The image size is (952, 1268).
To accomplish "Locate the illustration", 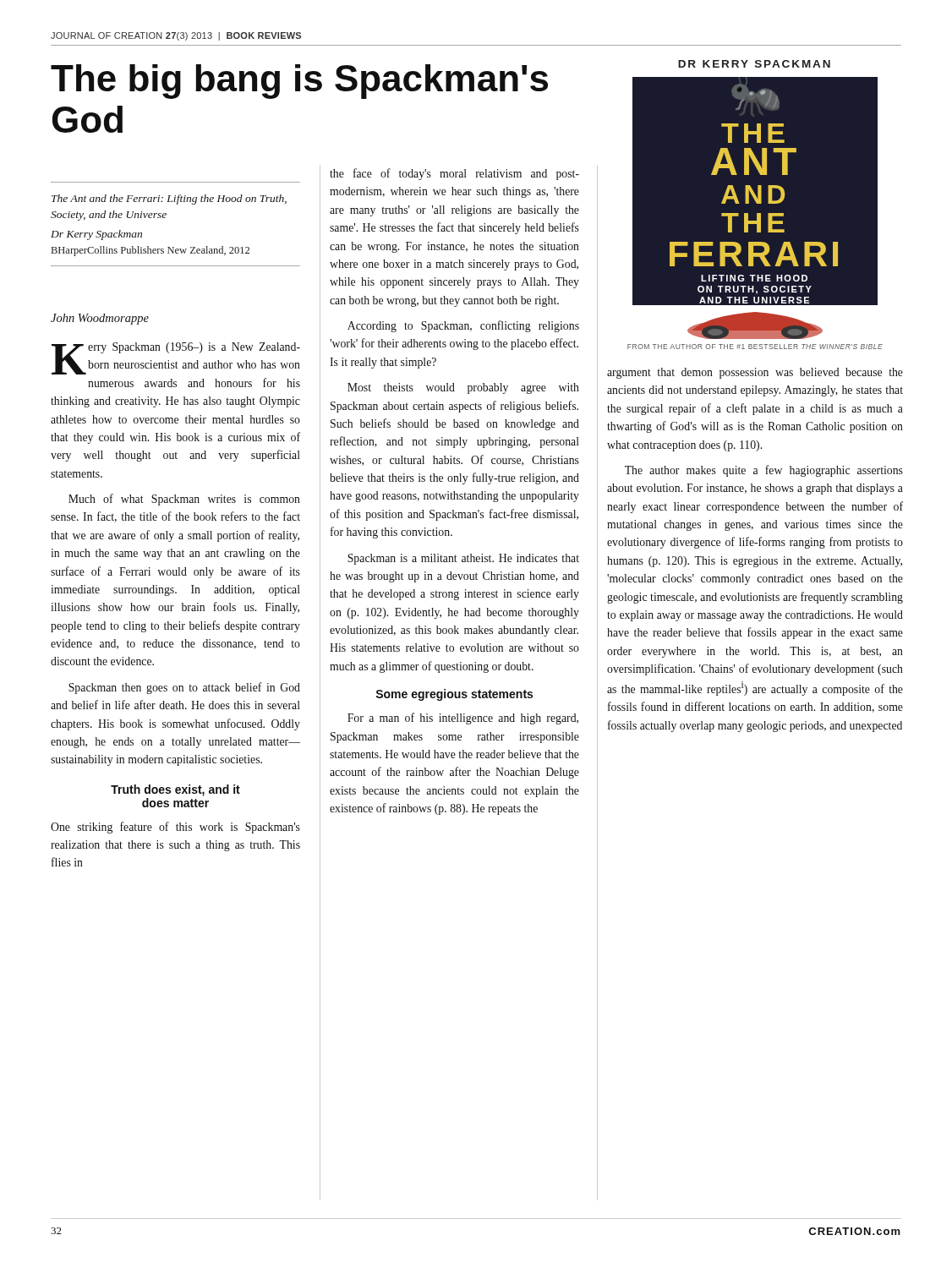I will [x=755, y=204].
